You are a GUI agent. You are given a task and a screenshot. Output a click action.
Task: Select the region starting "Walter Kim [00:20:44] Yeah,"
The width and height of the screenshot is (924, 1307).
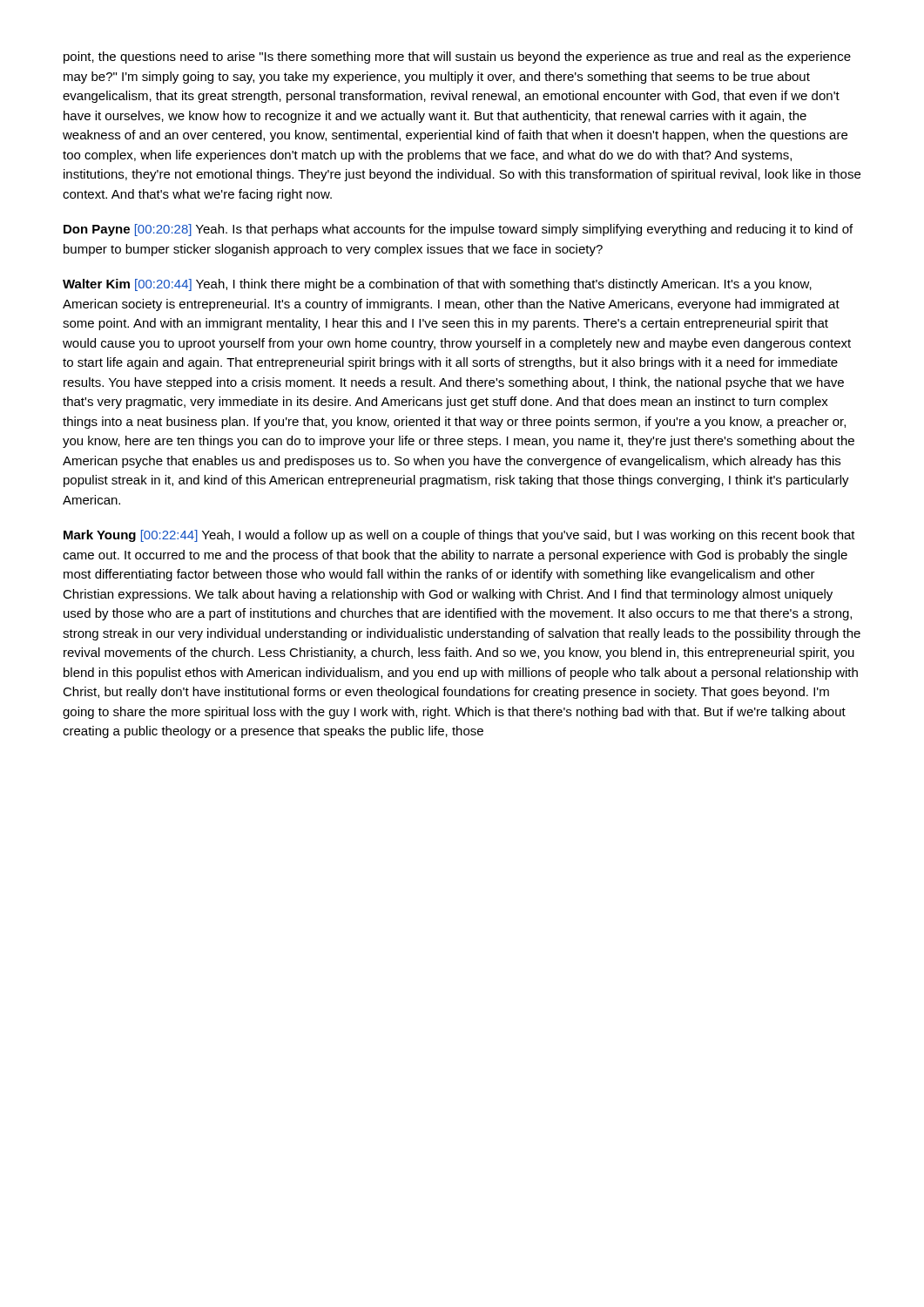[x=459, y=391]
